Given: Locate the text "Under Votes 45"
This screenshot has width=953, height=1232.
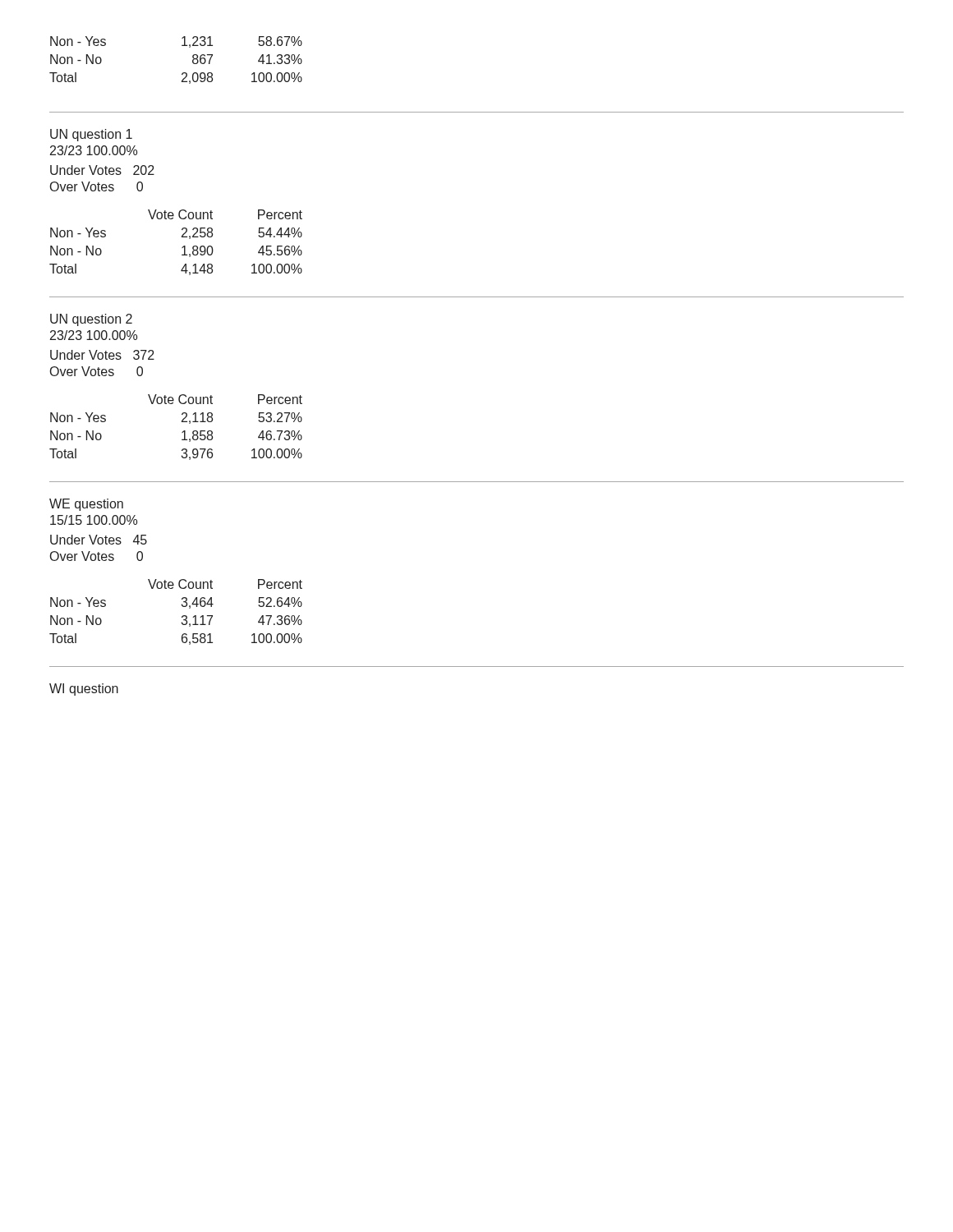Looking at the screenshot, I should 98,540.
